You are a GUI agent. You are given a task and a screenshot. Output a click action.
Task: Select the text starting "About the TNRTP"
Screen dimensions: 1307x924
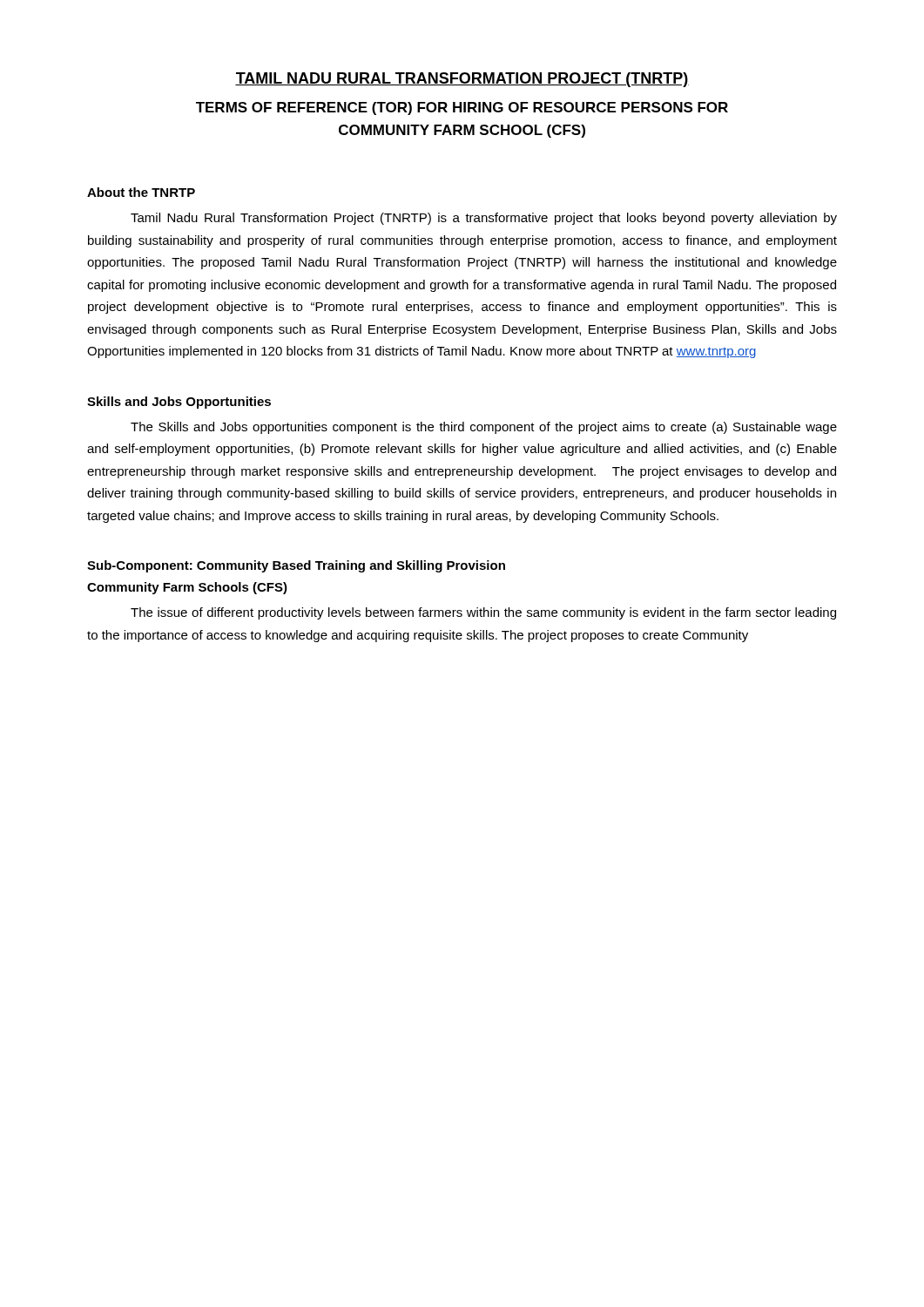(x=141, y=192)
